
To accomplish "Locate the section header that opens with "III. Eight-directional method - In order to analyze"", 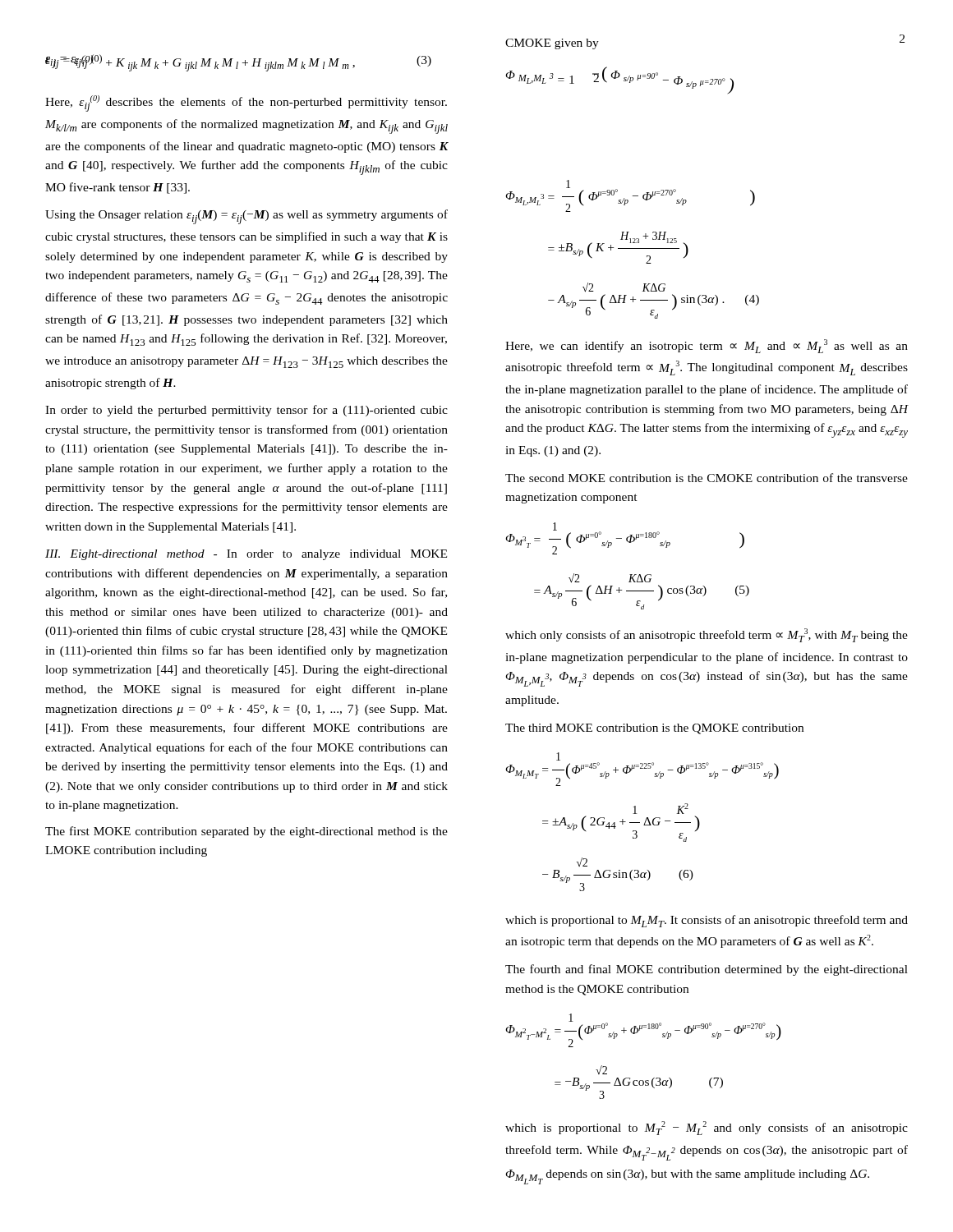I will (x=246, y=679).
